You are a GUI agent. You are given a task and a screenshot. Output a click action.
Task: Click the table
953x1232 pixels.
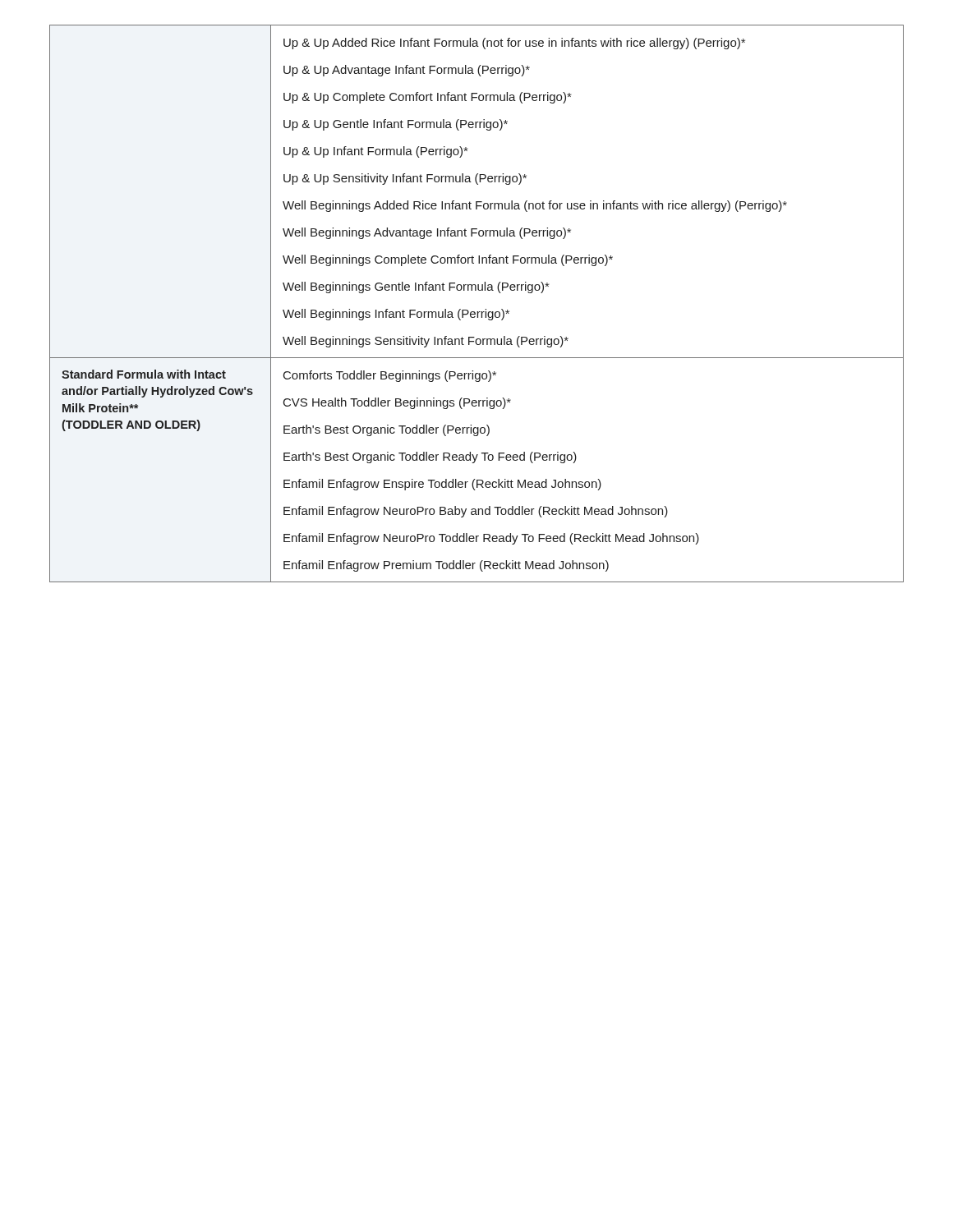(x=476, y=304)
